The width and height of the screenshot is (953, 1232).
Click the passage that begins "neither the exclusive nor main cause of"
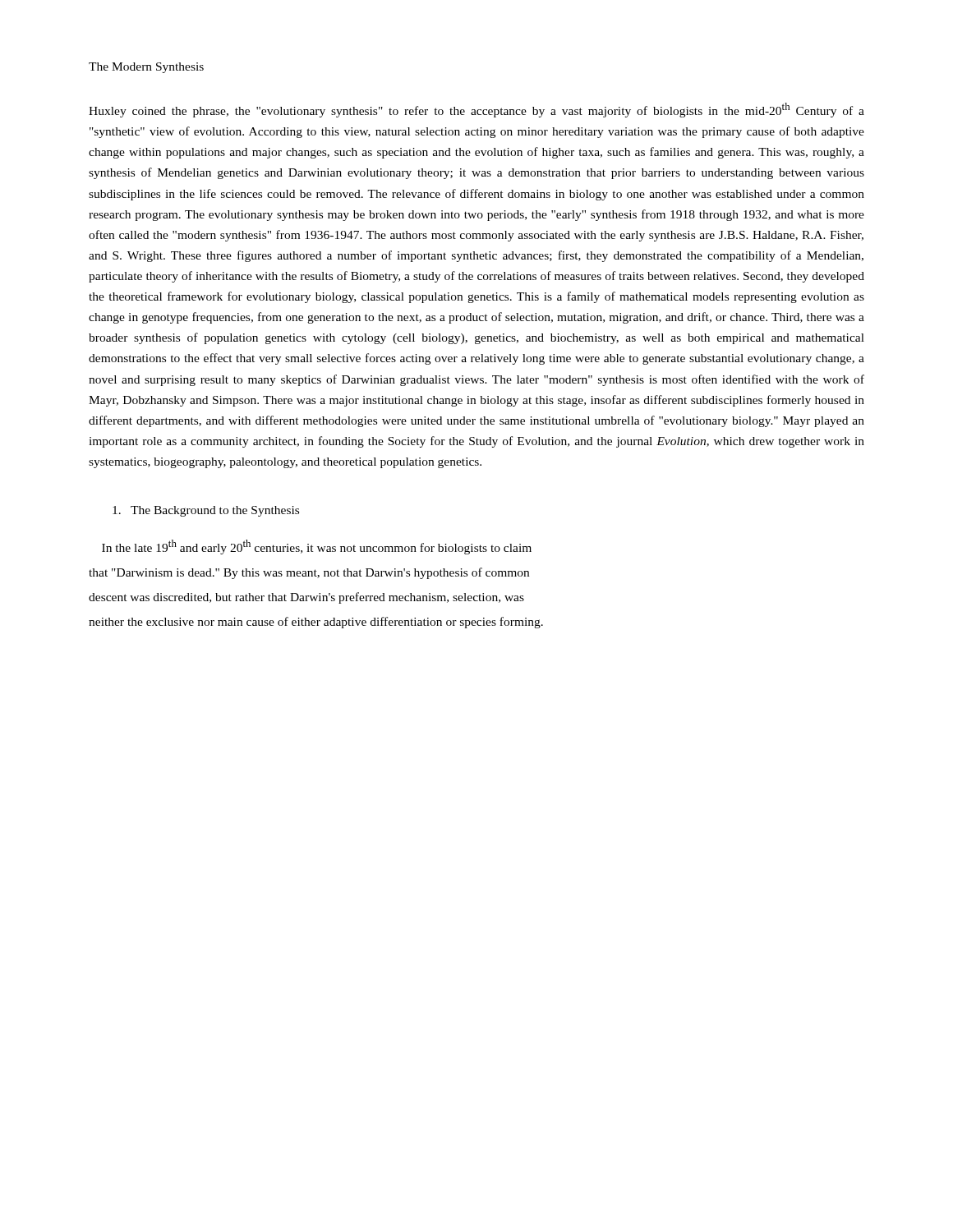(316, 621)
